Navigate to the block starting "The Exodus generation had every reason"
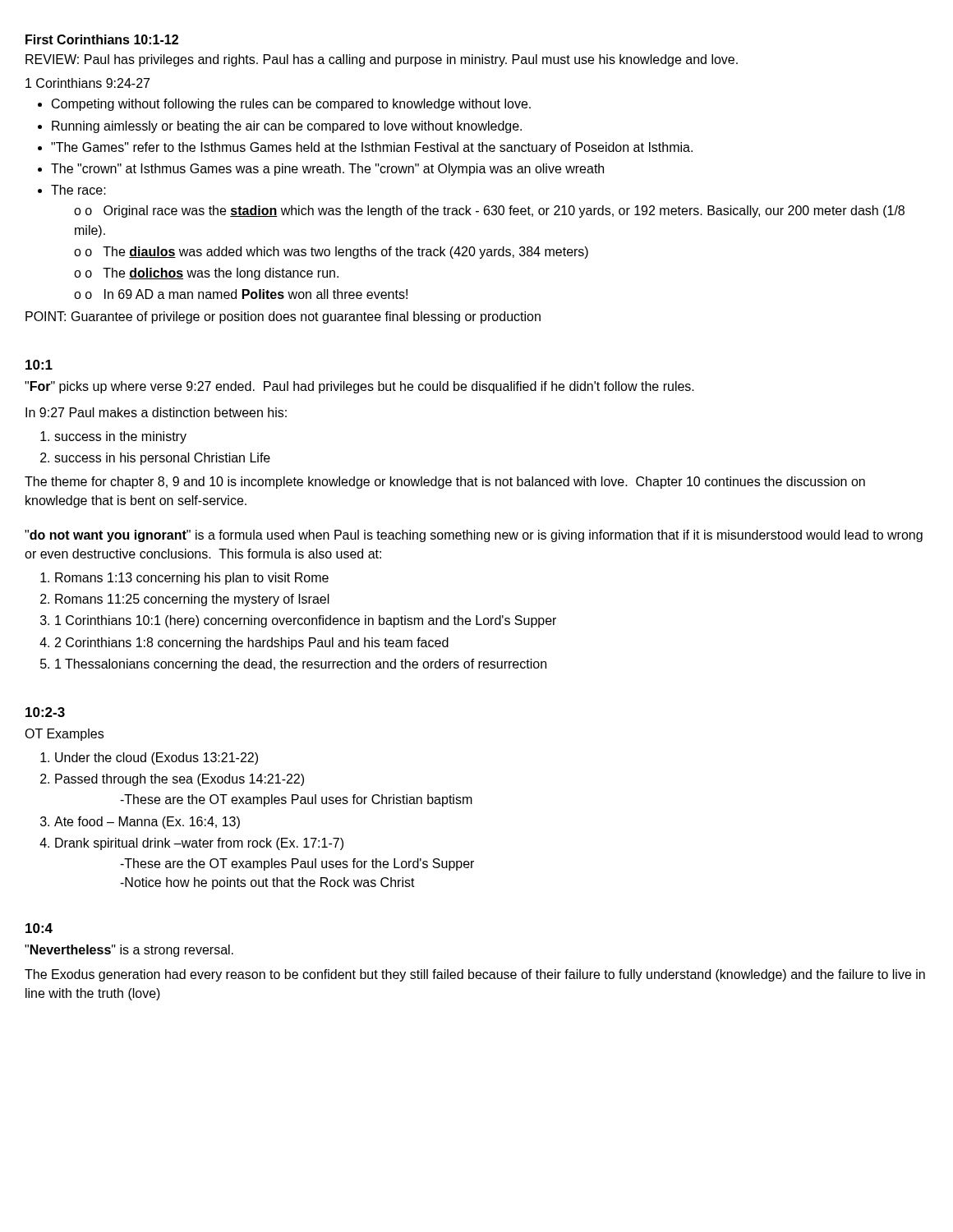This screenshot has height=1232, width=953. 475,984
